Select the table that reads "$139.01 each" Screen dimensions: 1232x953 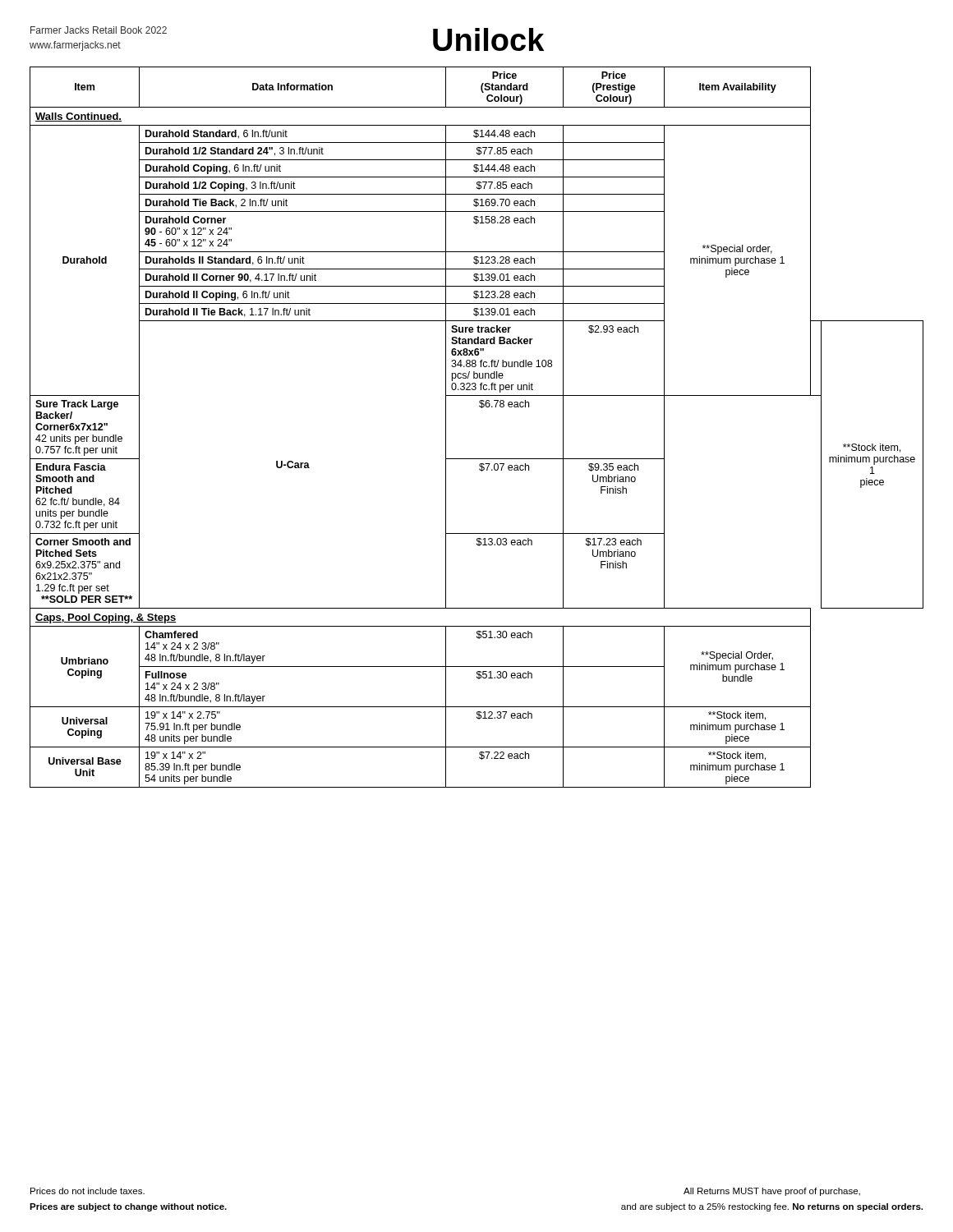pyautogui.click(x=476, y=427)
